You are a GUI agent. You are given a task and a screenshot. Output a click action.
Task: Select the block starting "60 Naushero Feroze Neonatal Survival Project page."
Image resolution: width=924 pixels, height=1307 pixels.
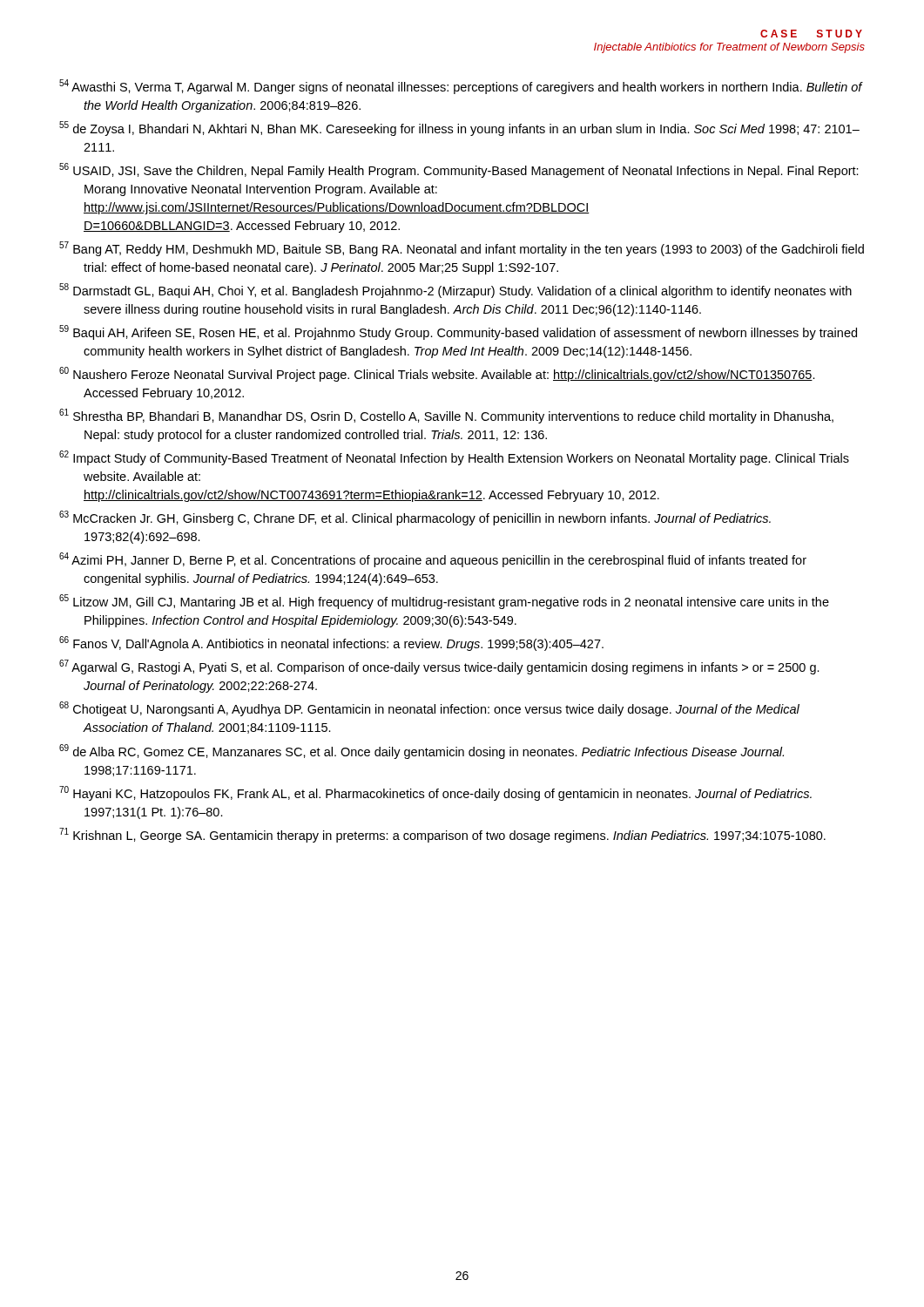tap(437, 383)
